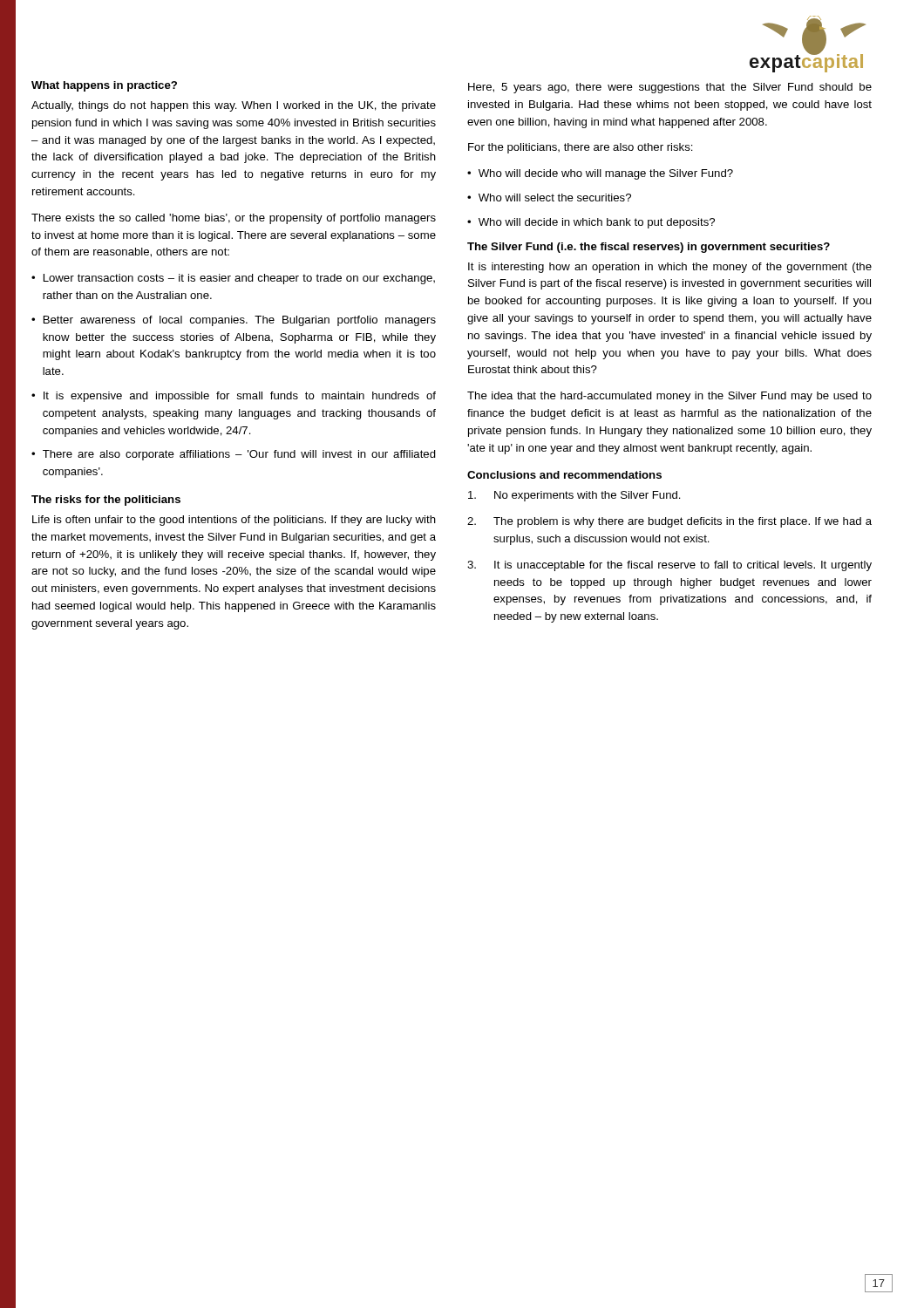Click on the element starting "The Silver Fund (i.e. the"
Screen dimensions: 1308x924
(x=649, y=246)
